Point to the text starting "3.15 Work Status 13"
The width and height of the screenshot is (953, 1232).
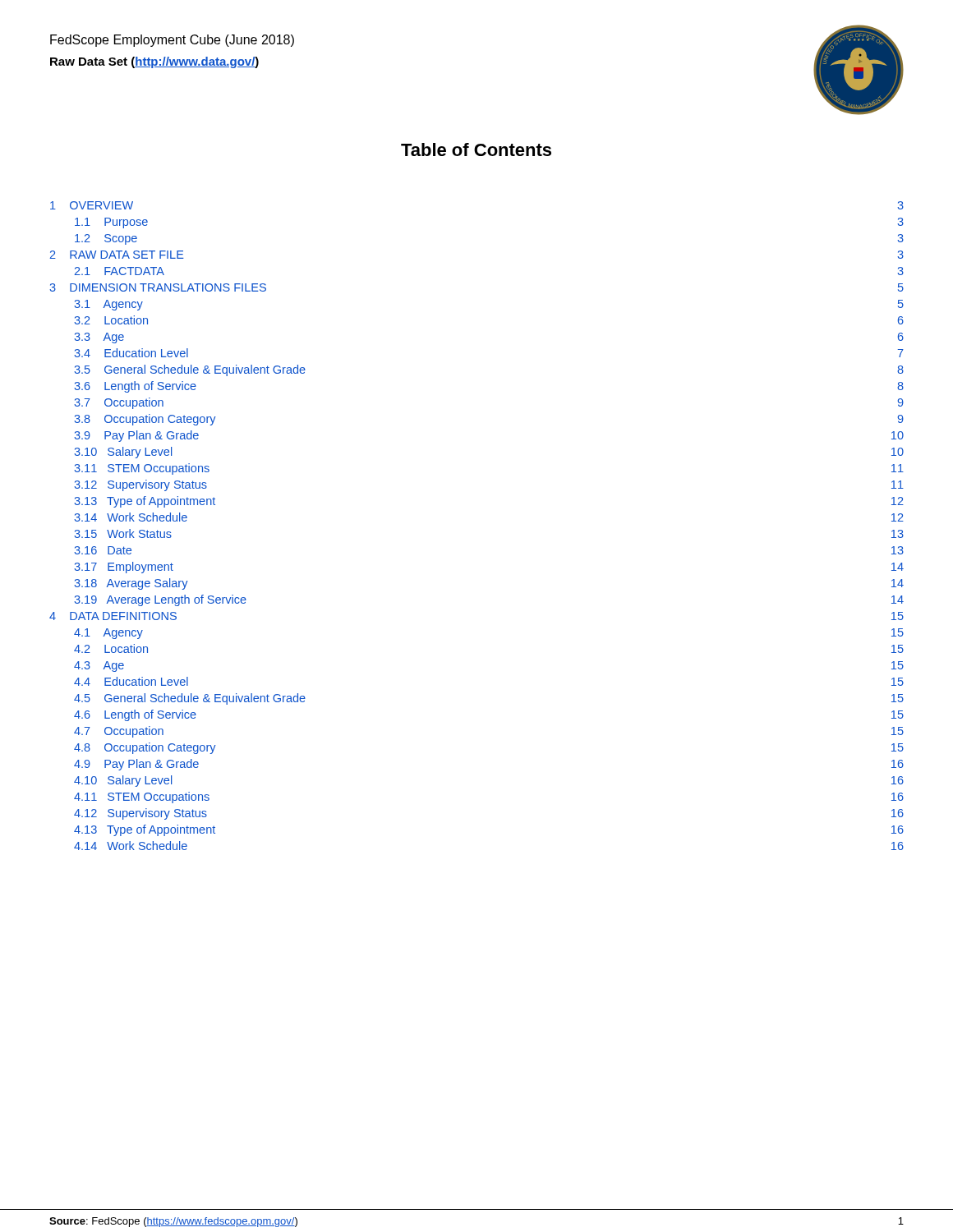87,533
